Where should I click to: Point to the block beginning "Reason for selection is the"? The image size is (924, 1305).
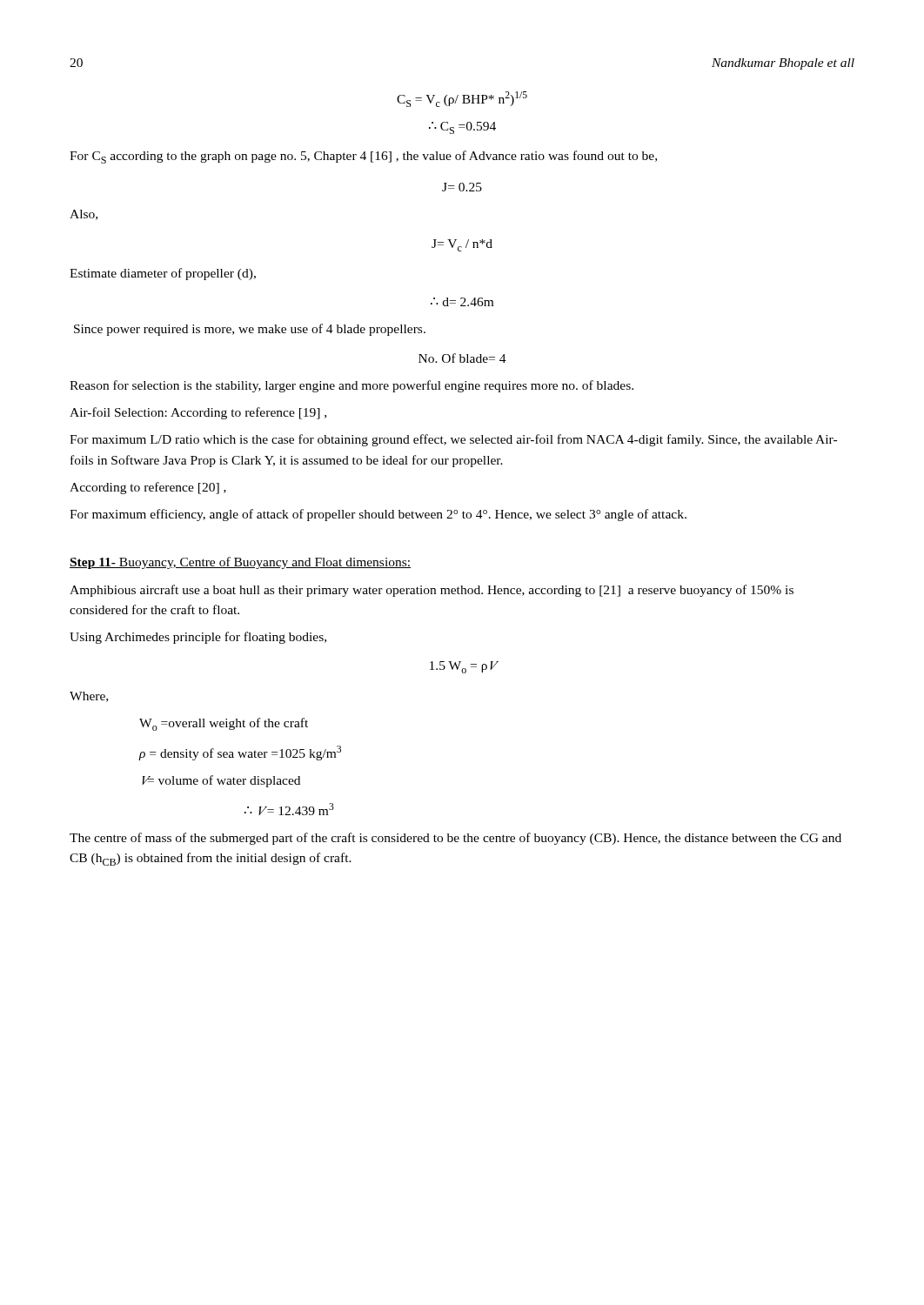pyautogui.click(x=462, y=385)
